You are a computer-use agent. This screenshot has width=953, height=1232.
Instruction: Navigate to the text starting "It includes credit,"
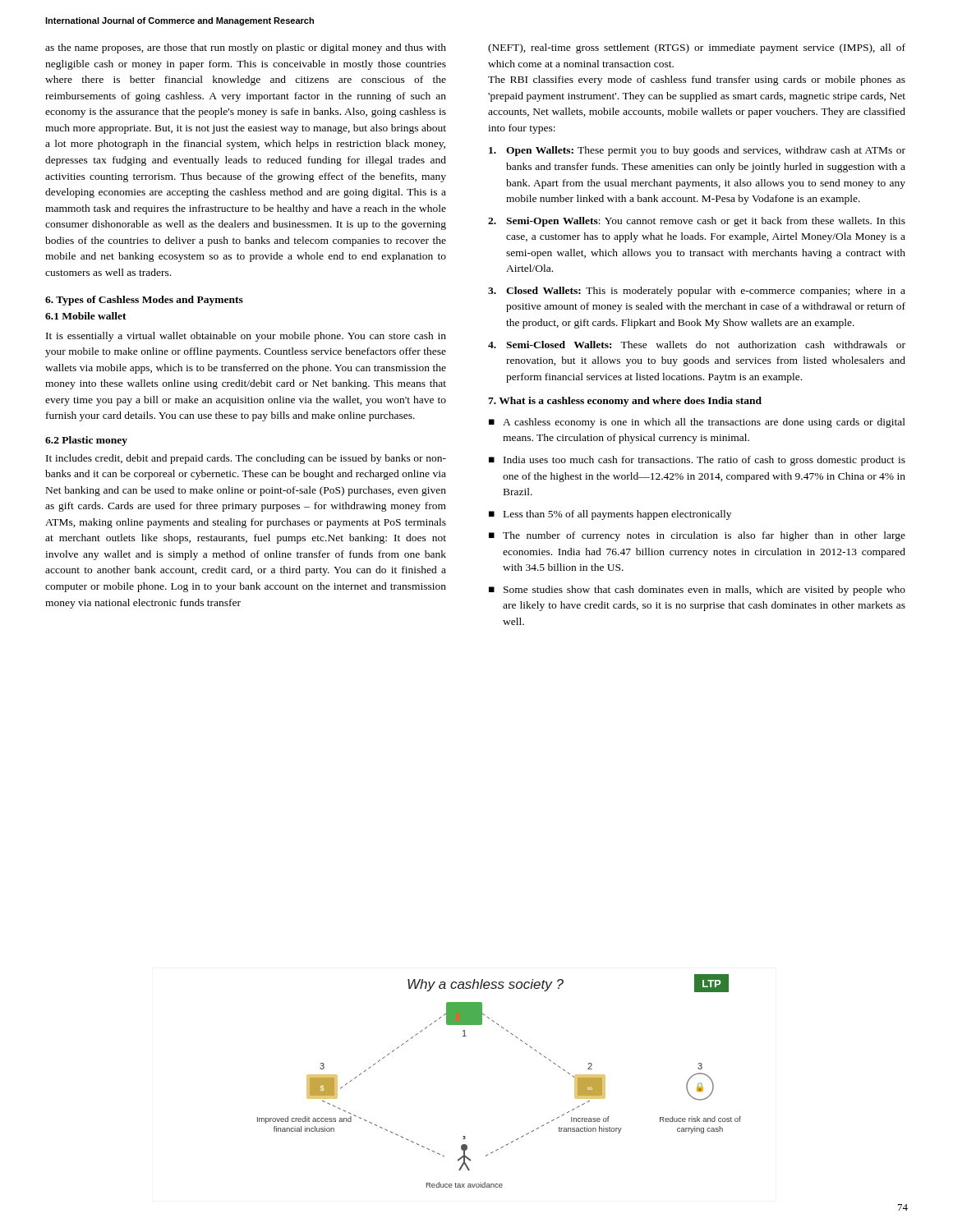point(246,530)
